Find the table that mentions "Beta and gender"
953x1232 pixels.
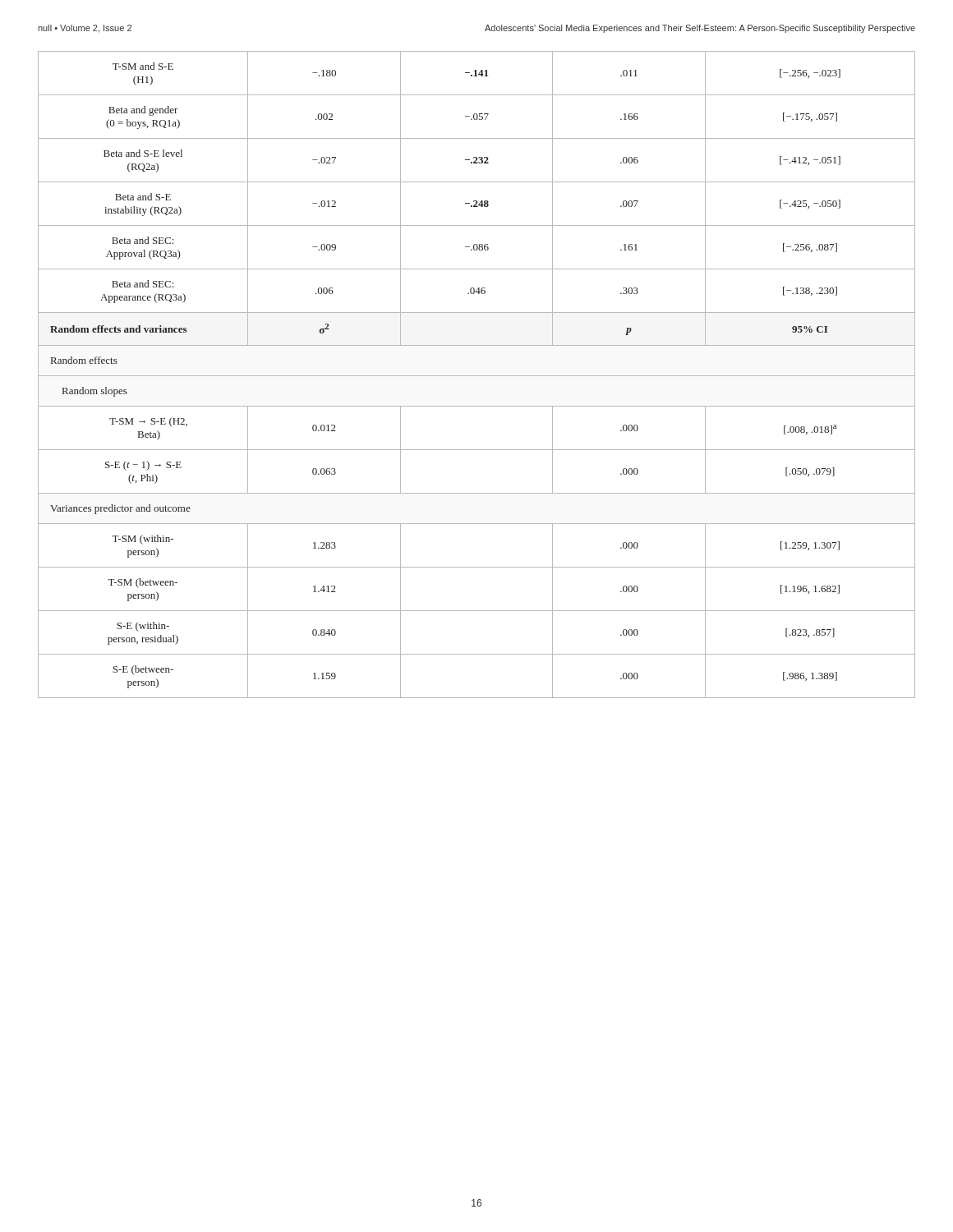point(476,375)
